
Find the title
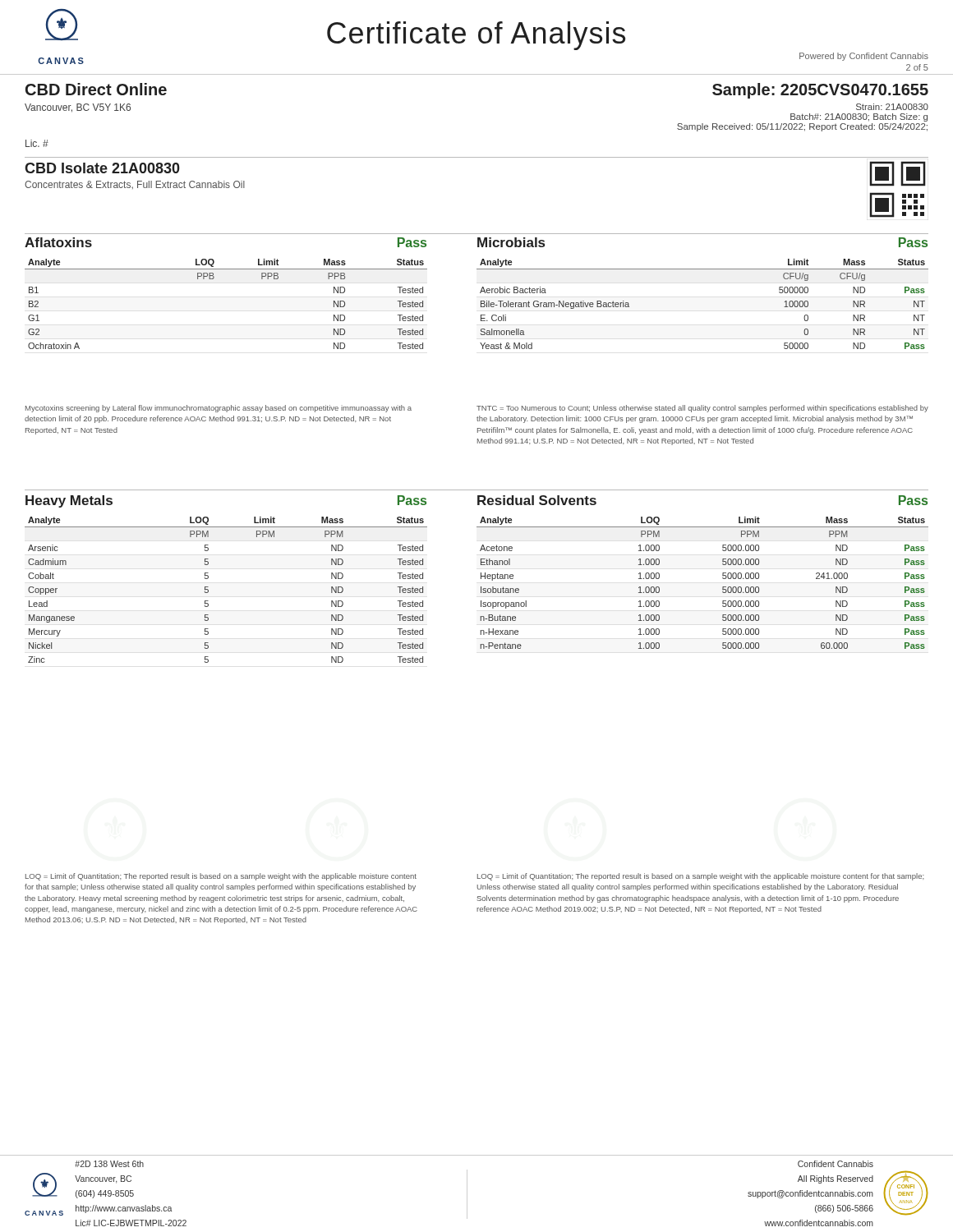[476, 33]
